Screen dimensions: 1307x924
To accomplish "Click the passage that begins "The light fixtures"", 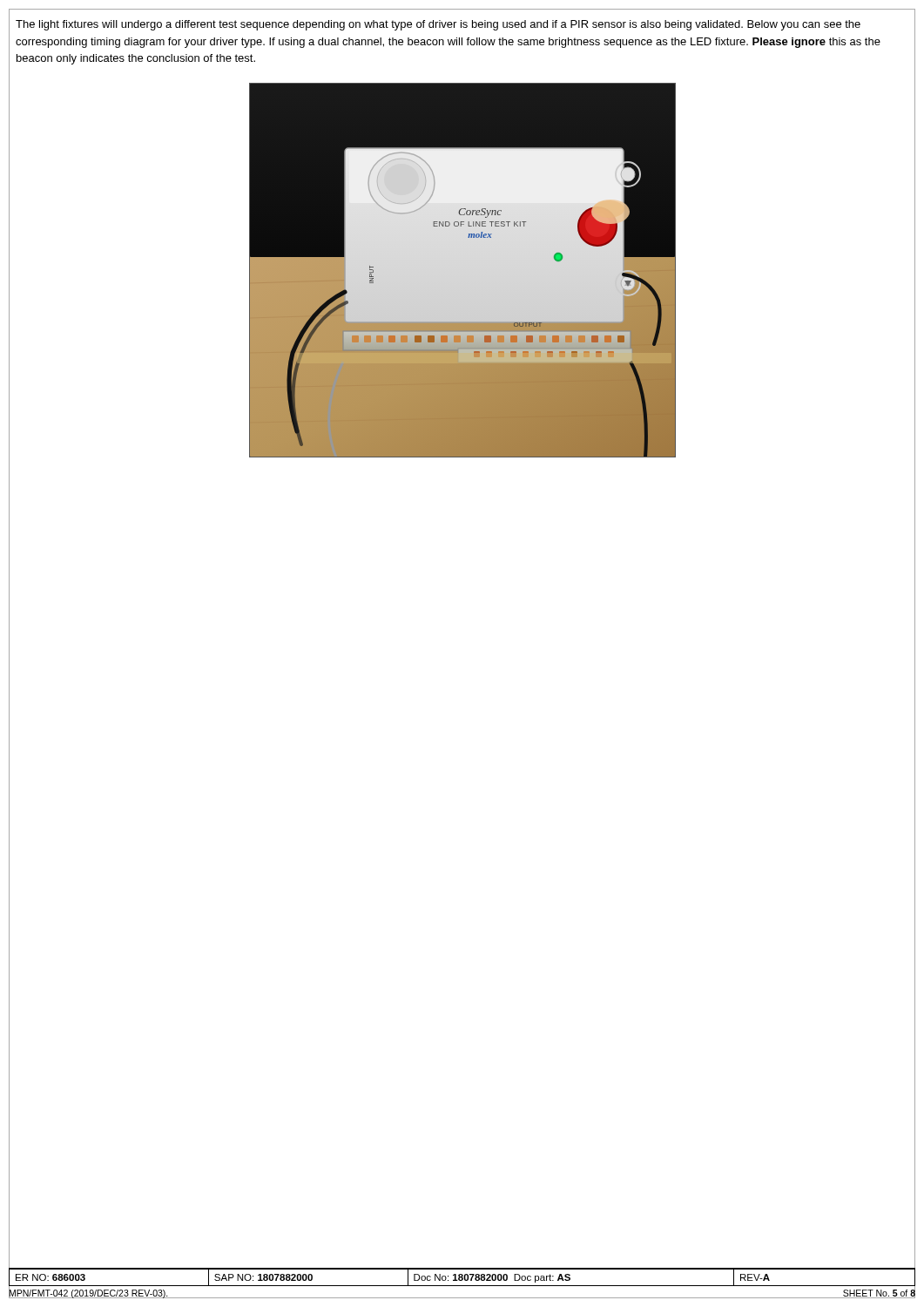I will [x=448, y=41].
